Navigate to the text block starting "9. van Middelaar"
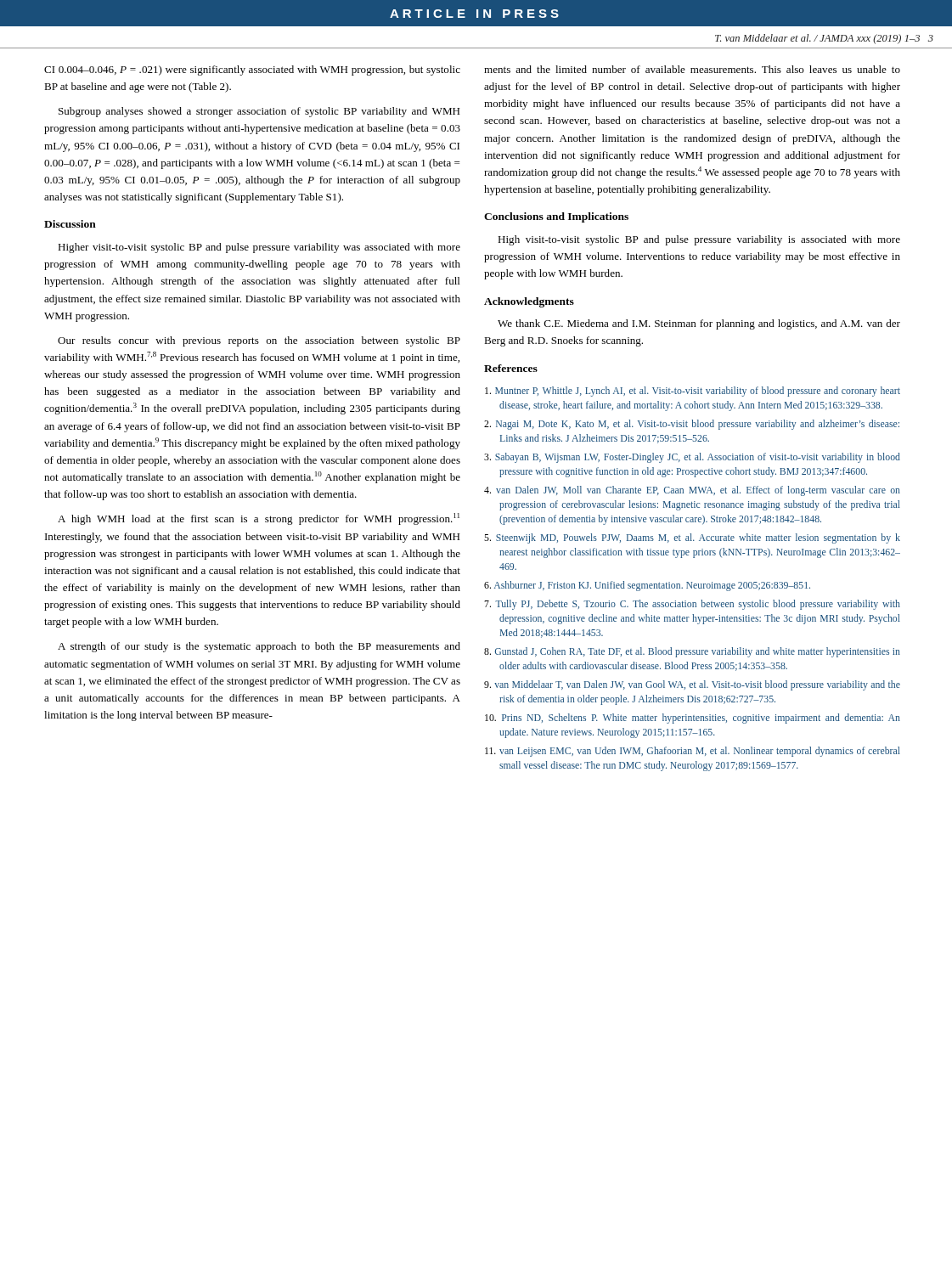 point(692,692)
